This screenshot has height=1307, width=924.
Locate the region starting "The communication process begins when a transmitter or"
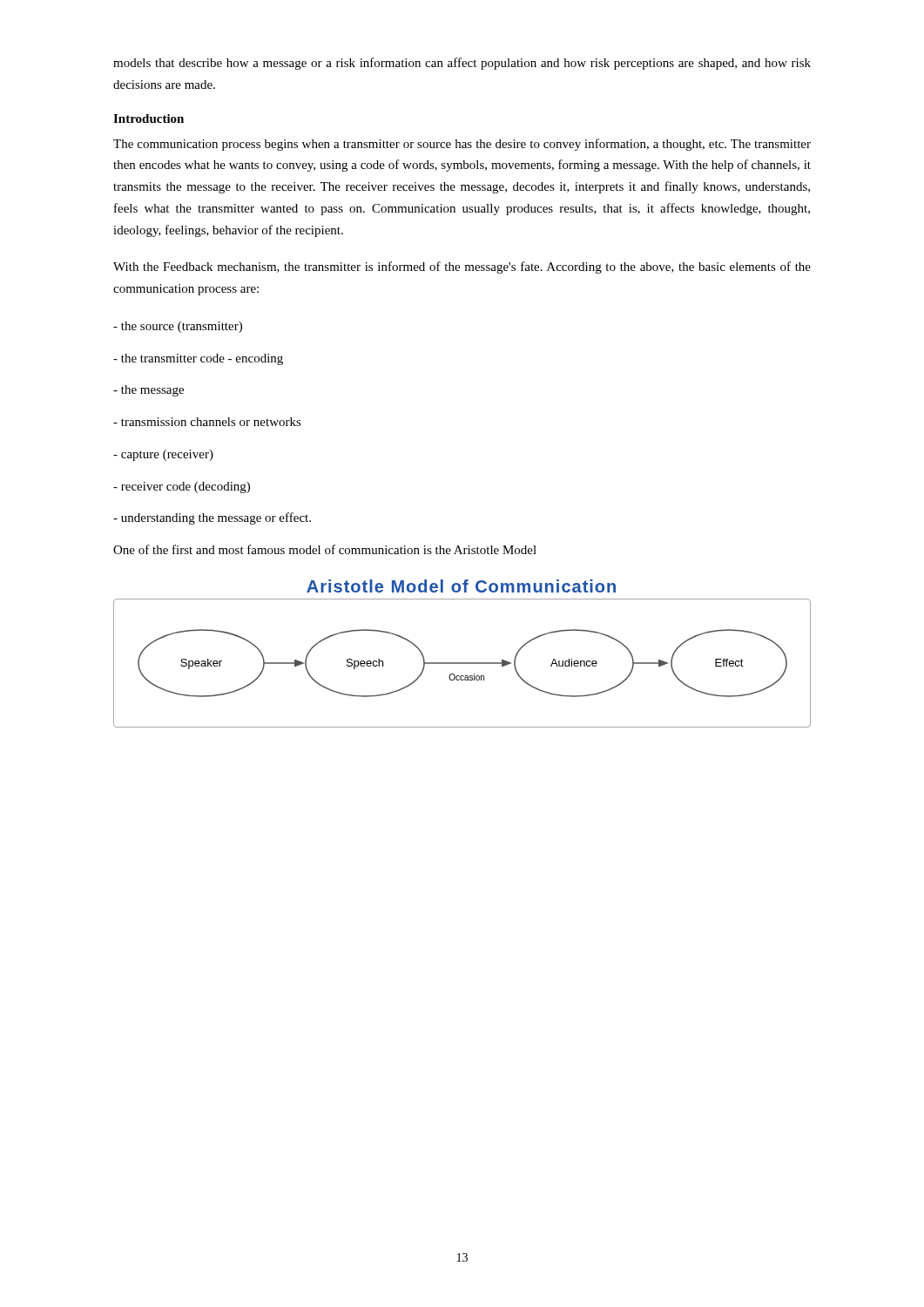click(462, 186)
